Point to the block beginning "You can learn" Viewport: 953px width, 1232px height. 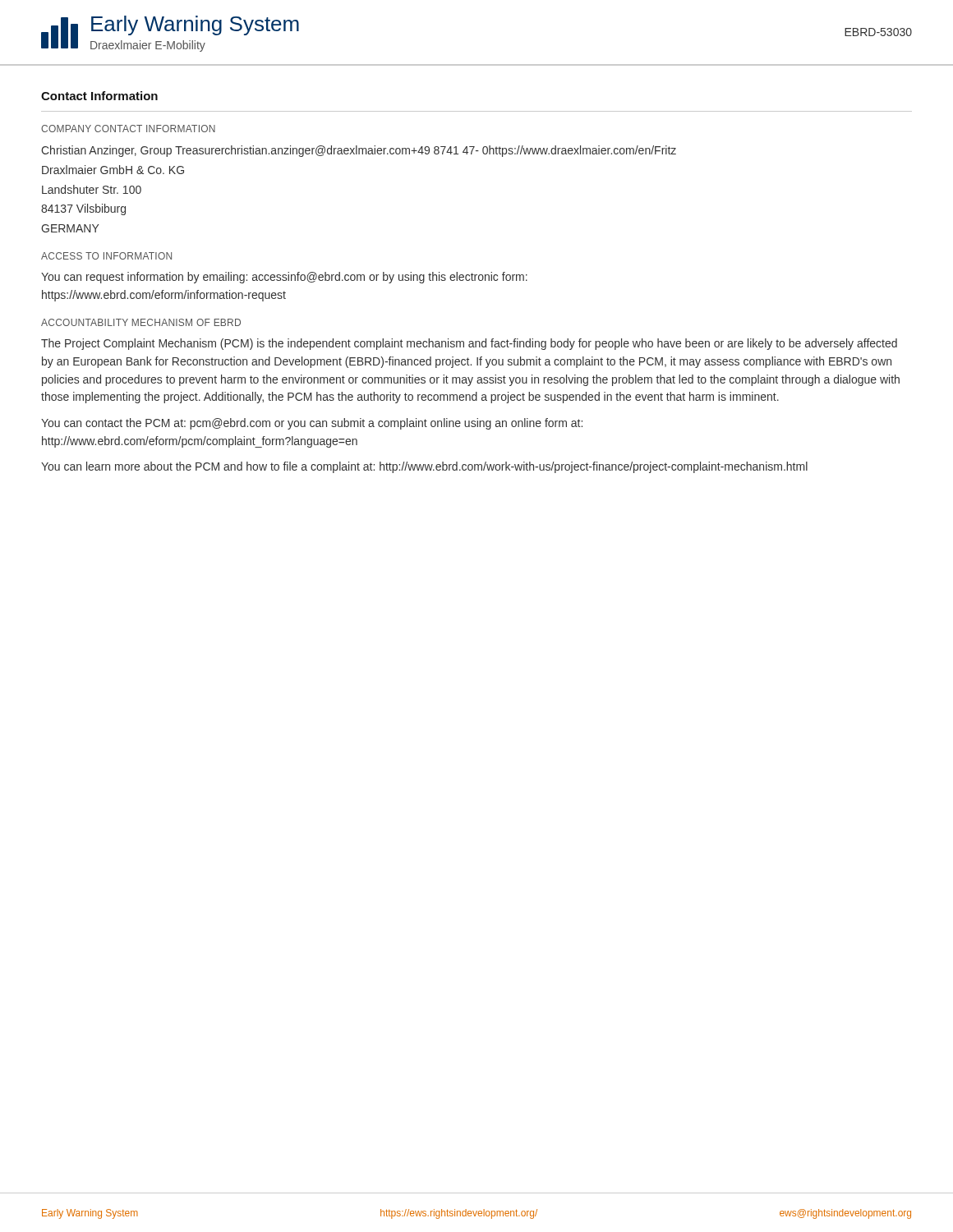click(x=424, y=467)
